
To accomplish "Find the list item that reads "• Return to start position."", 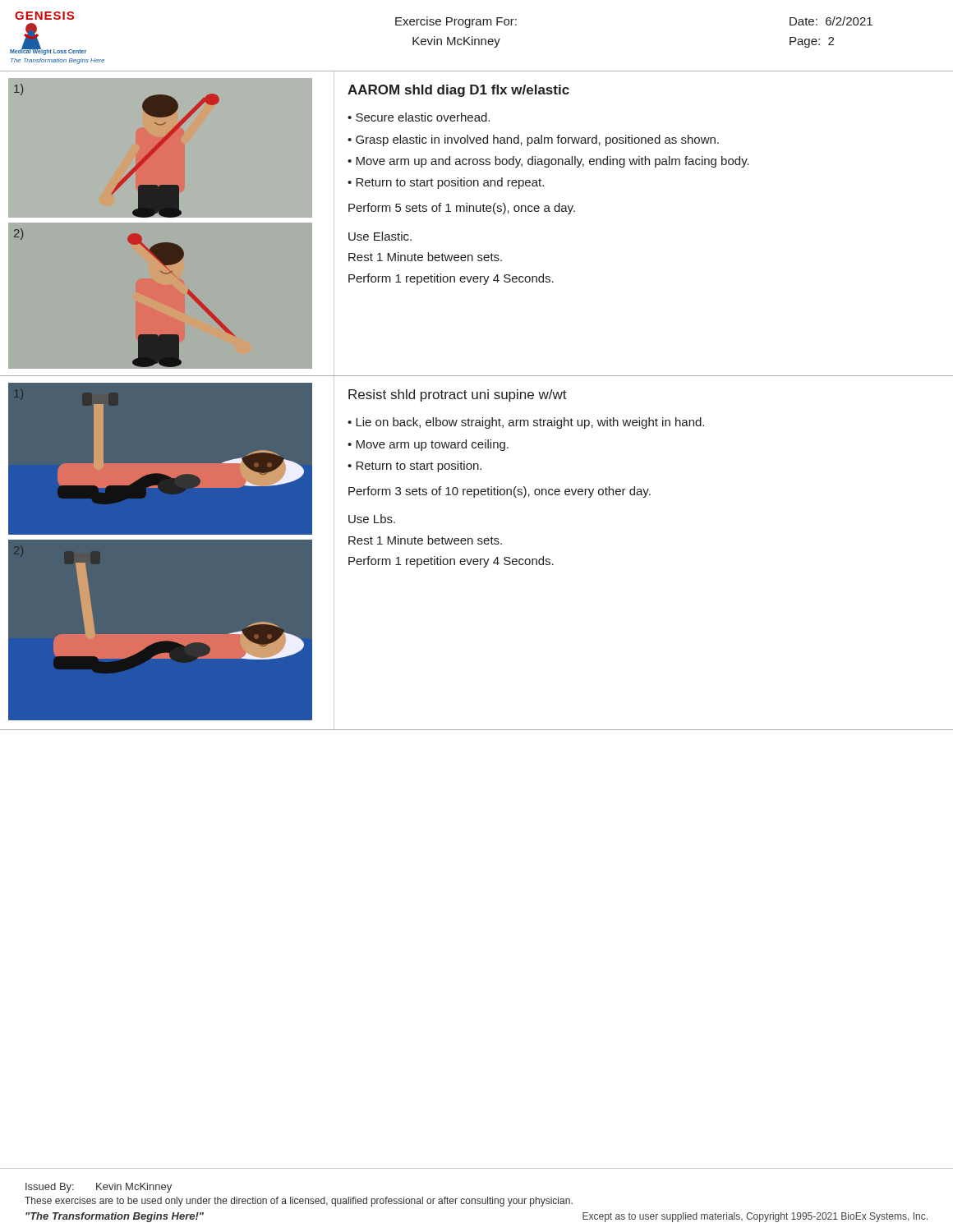I will pyautogui.click(x=415, y=465).
